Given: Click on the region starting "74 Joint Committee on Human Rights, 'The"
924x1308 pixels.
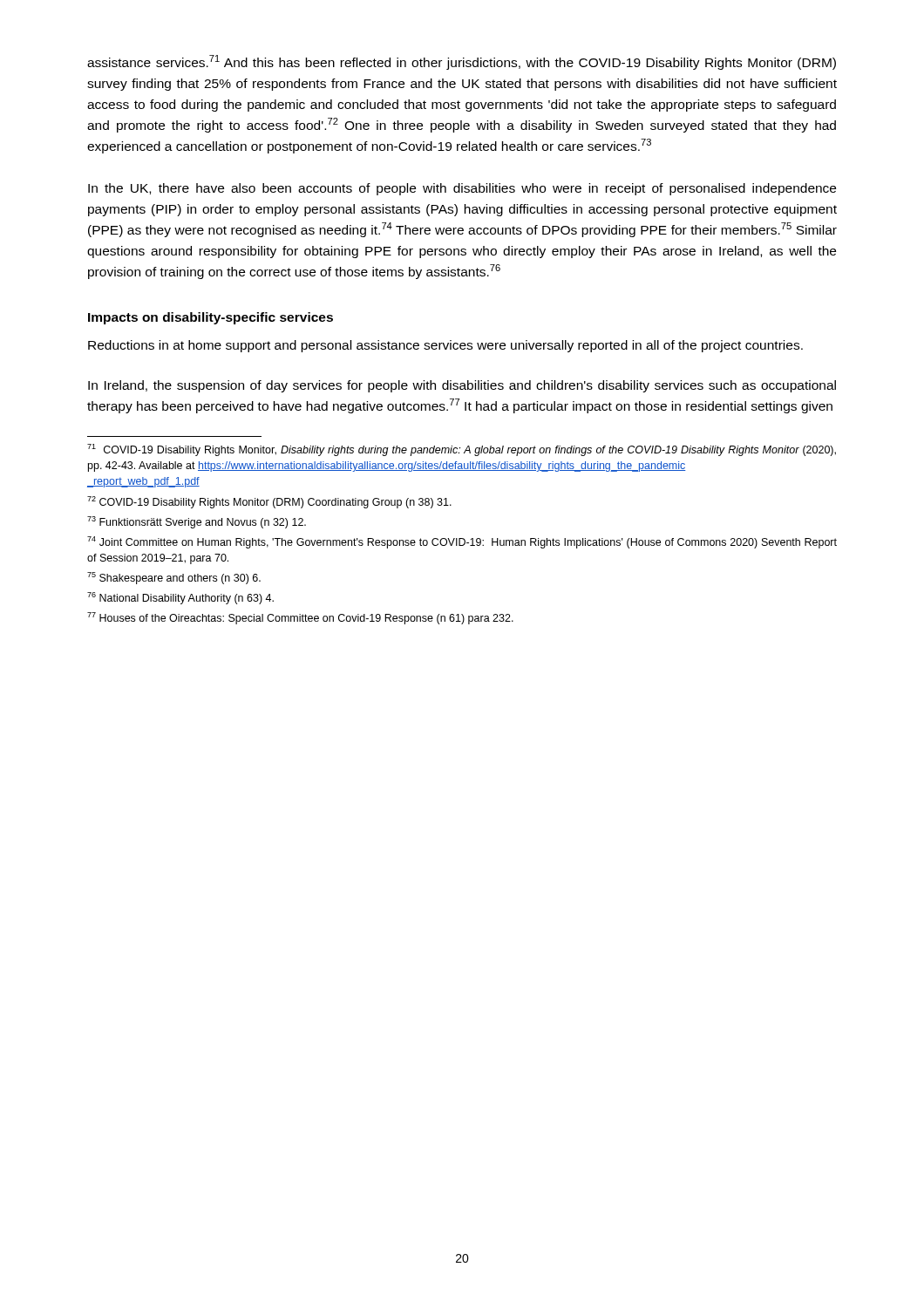Looking at the screenshot, I should (462, 549).
